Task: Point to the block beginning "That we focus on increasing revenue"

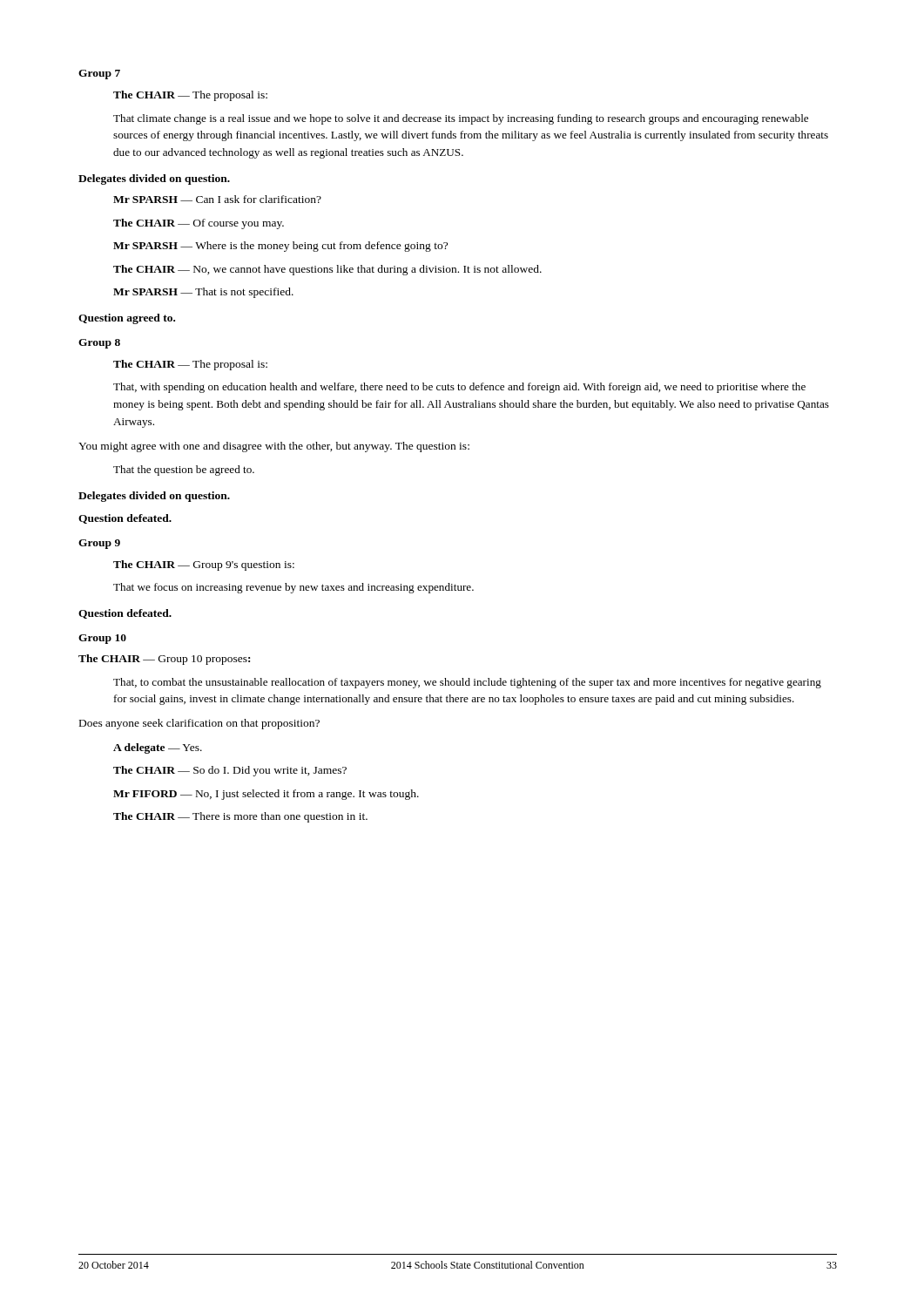Action: point(294,587)
